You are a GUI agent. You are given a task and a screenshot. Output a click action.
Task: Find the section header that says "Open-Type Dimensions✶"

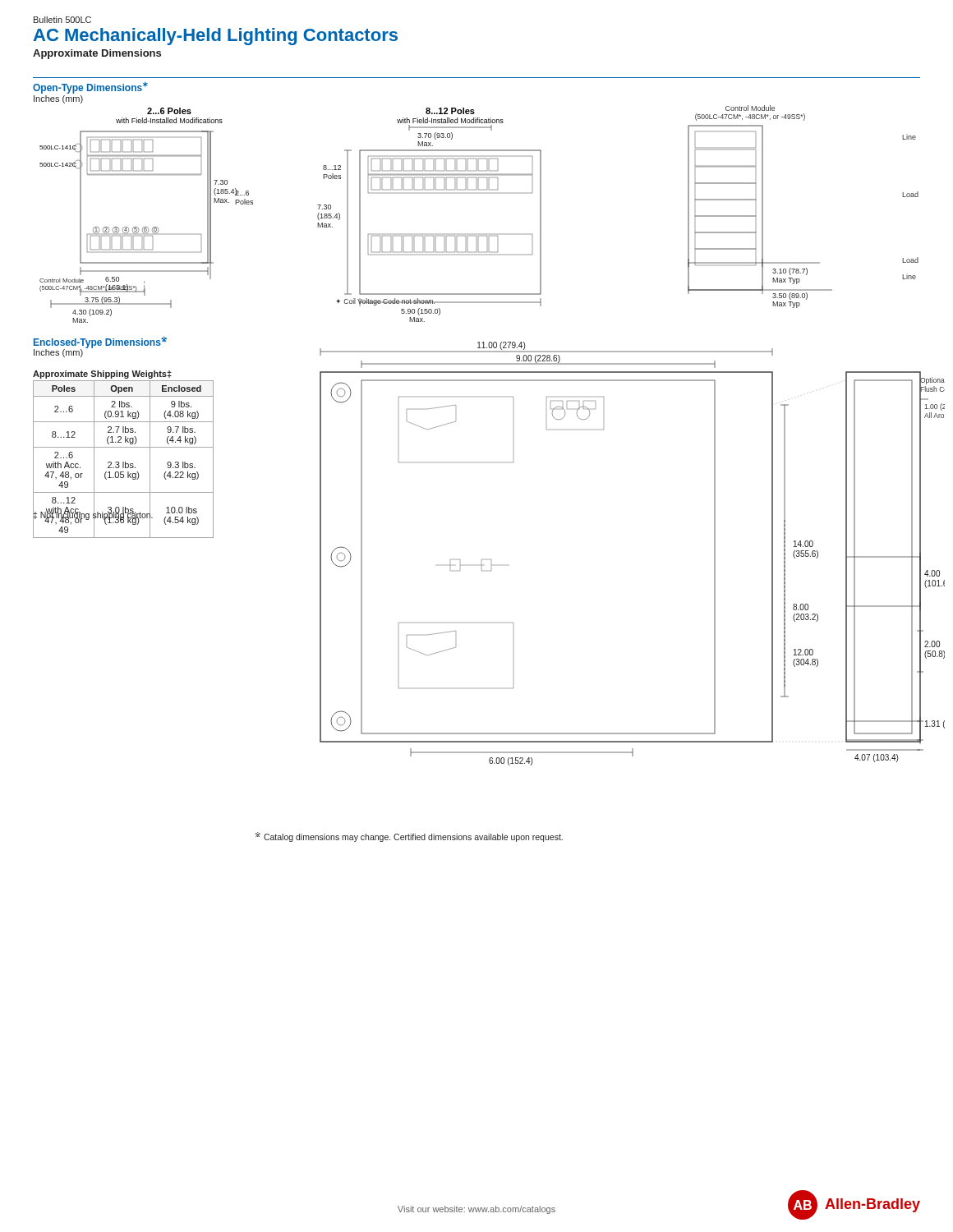tap(91, 87)
